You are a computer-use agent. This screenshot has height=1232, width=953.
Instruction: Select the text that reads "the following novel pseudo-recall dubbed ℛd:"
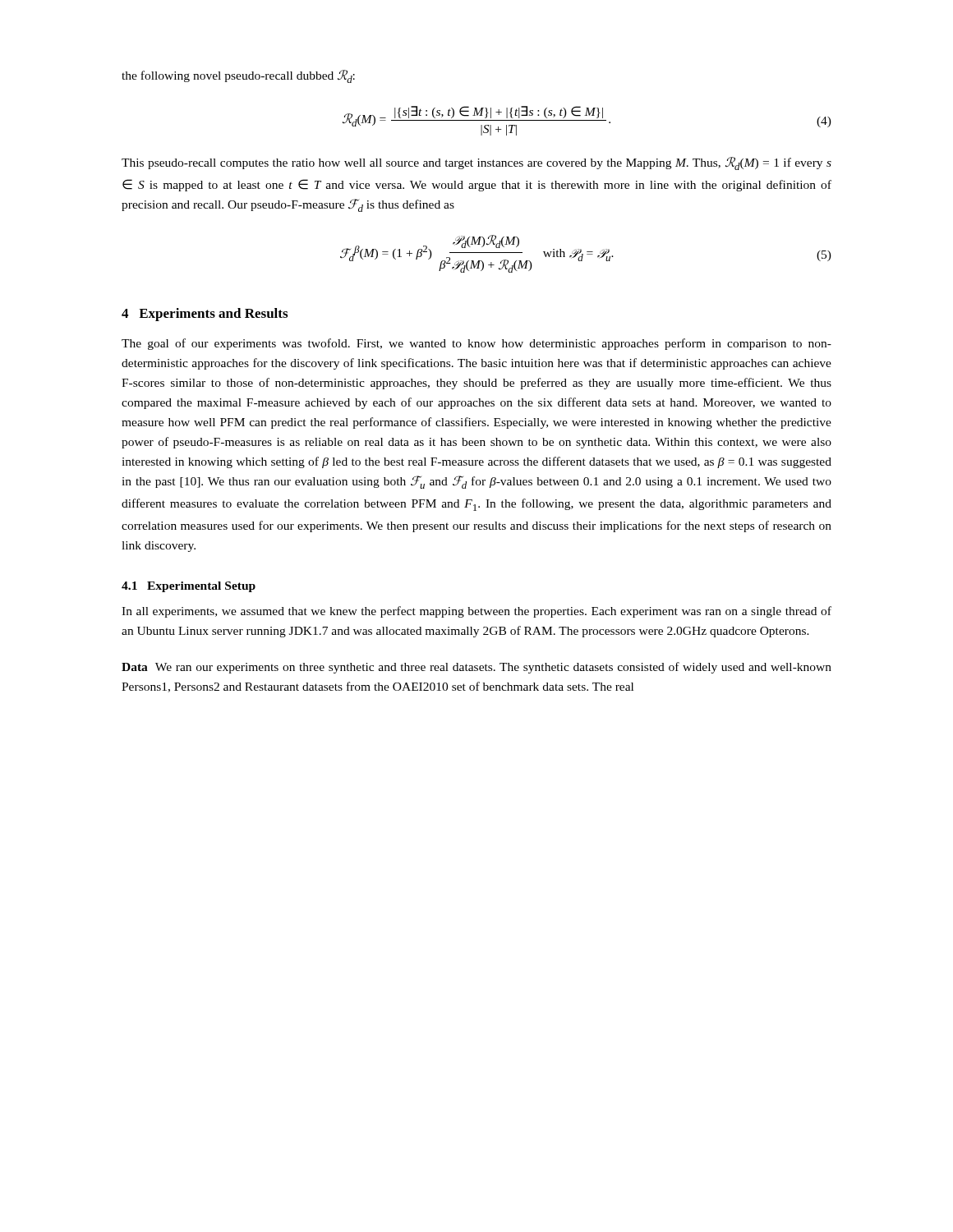coord(239,77)
